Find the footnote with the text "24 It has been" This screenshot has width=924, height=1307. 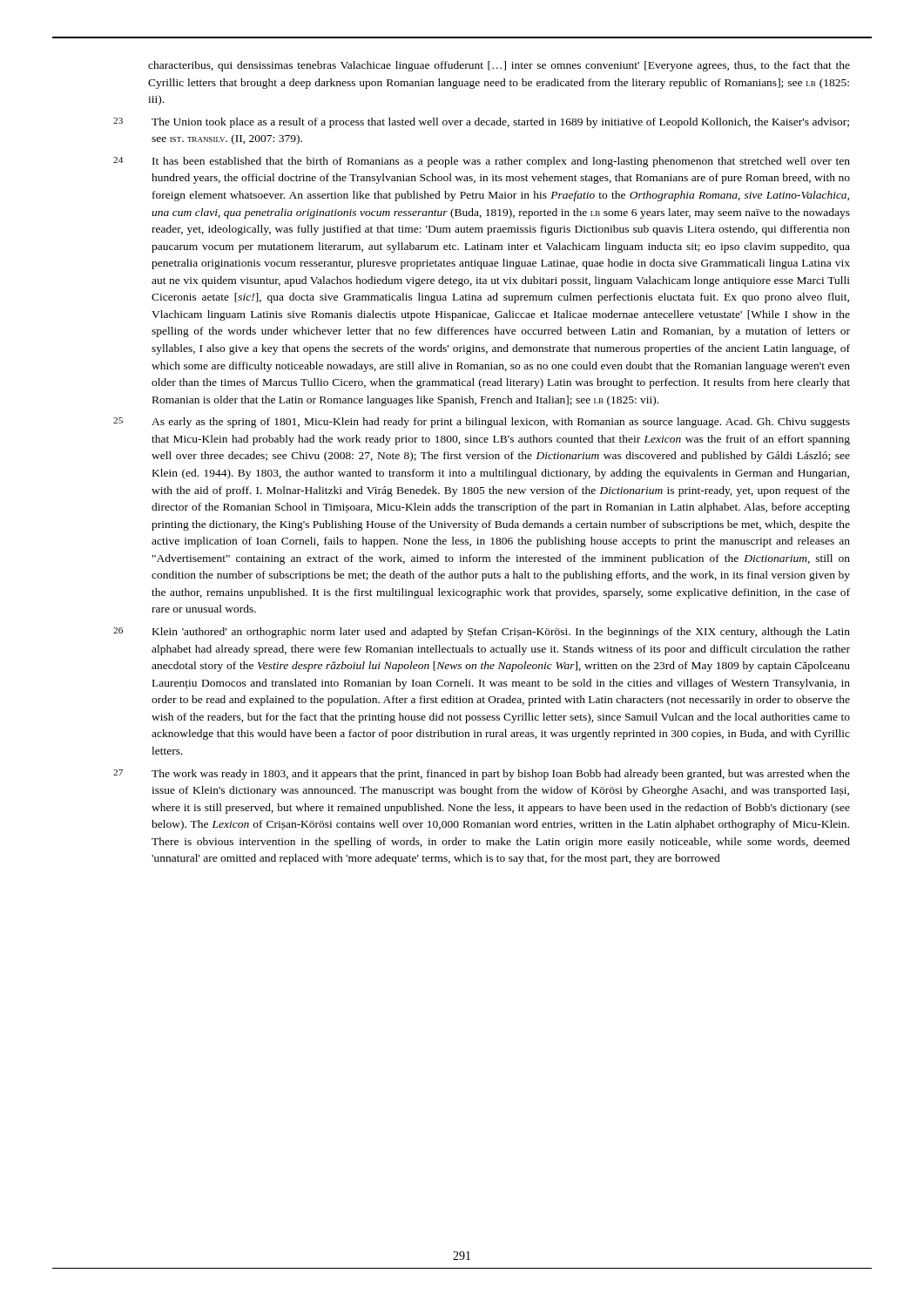click(482, 280)
